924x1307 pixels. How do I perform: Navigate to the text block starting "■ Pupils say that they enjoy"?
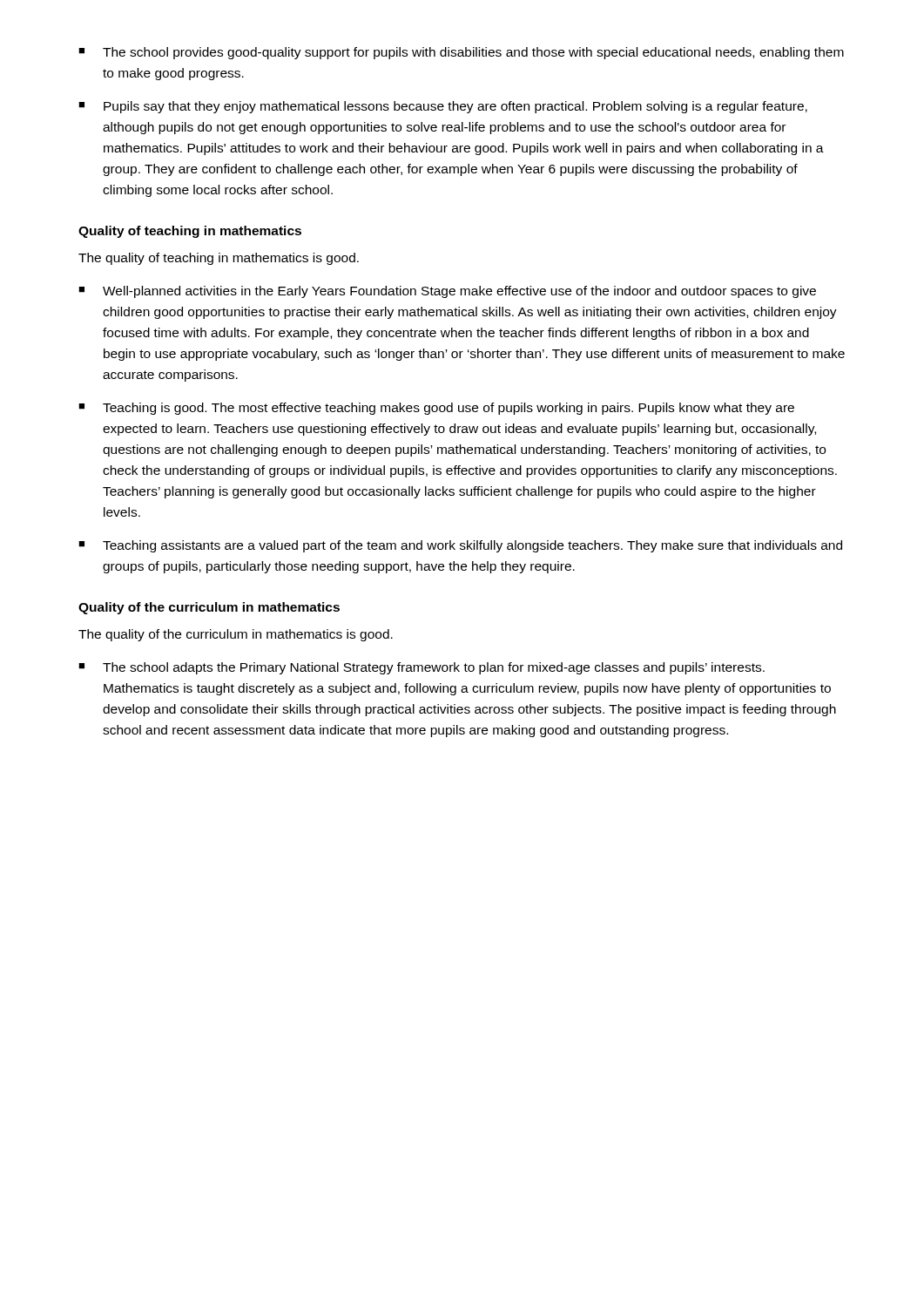462,148
